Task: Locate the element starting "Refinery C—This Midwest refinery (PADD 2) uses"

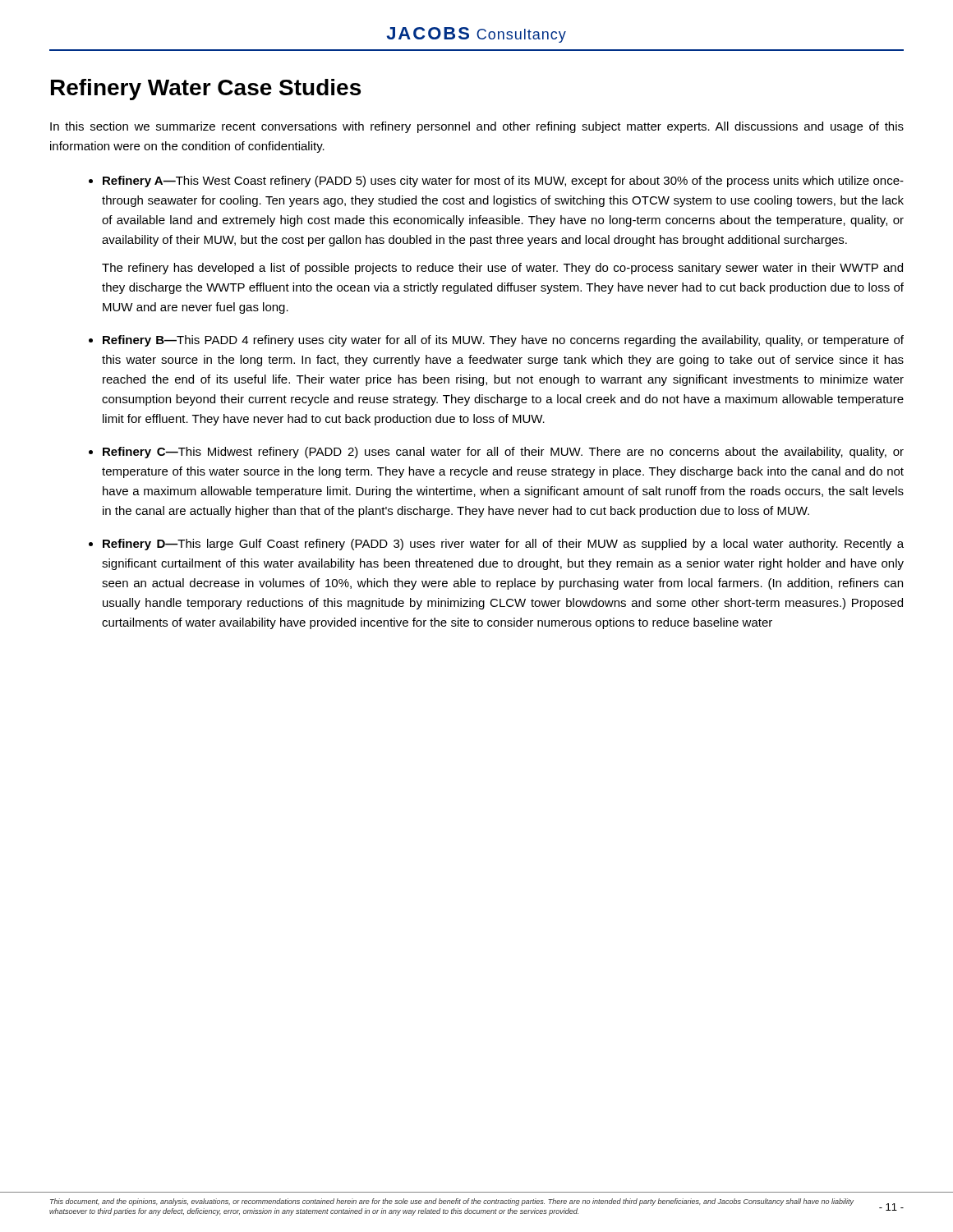Action: (503, 481)
